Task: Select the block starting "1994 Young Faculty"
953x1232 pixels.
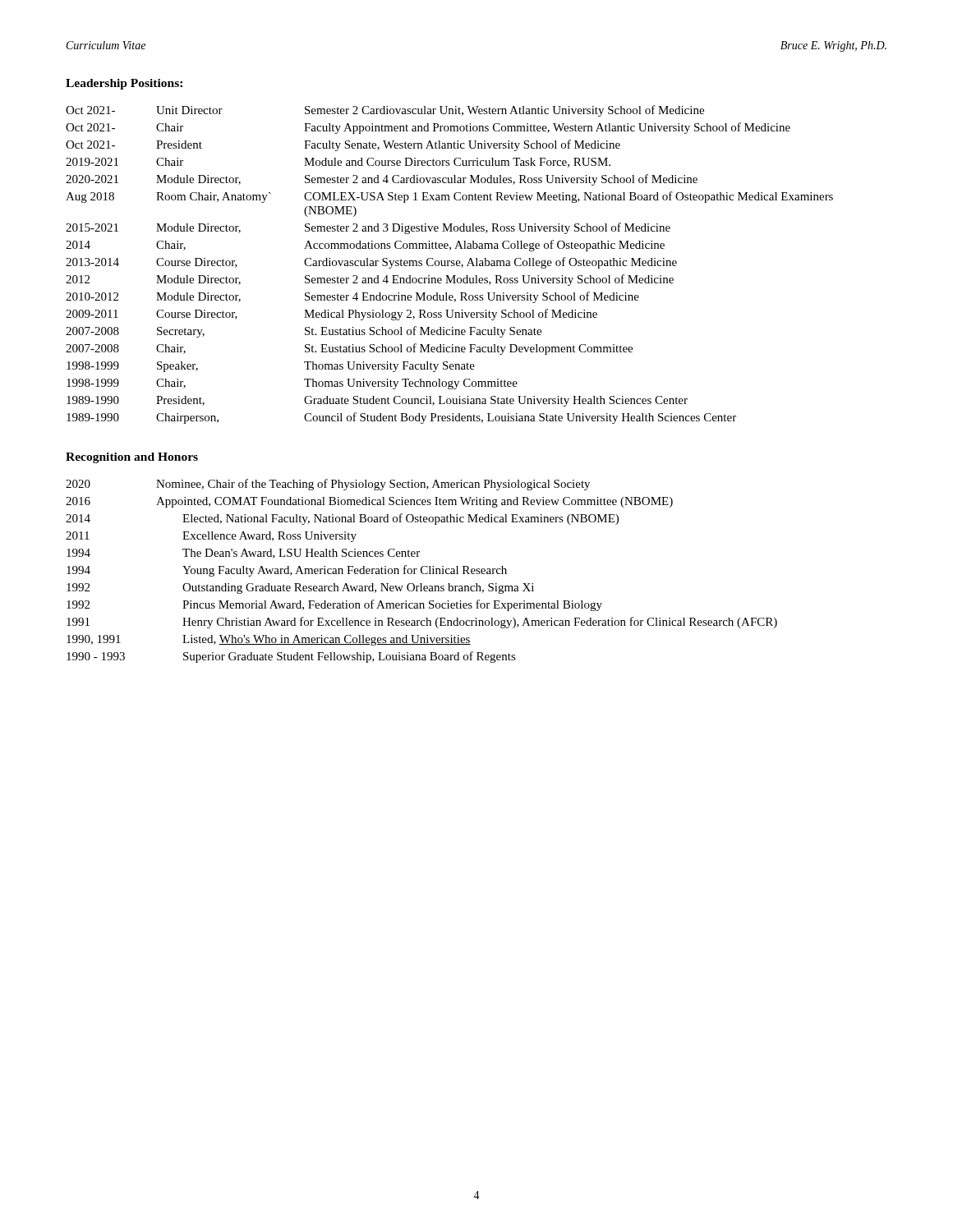Action: pyautogui.click(x=476, y=570)
